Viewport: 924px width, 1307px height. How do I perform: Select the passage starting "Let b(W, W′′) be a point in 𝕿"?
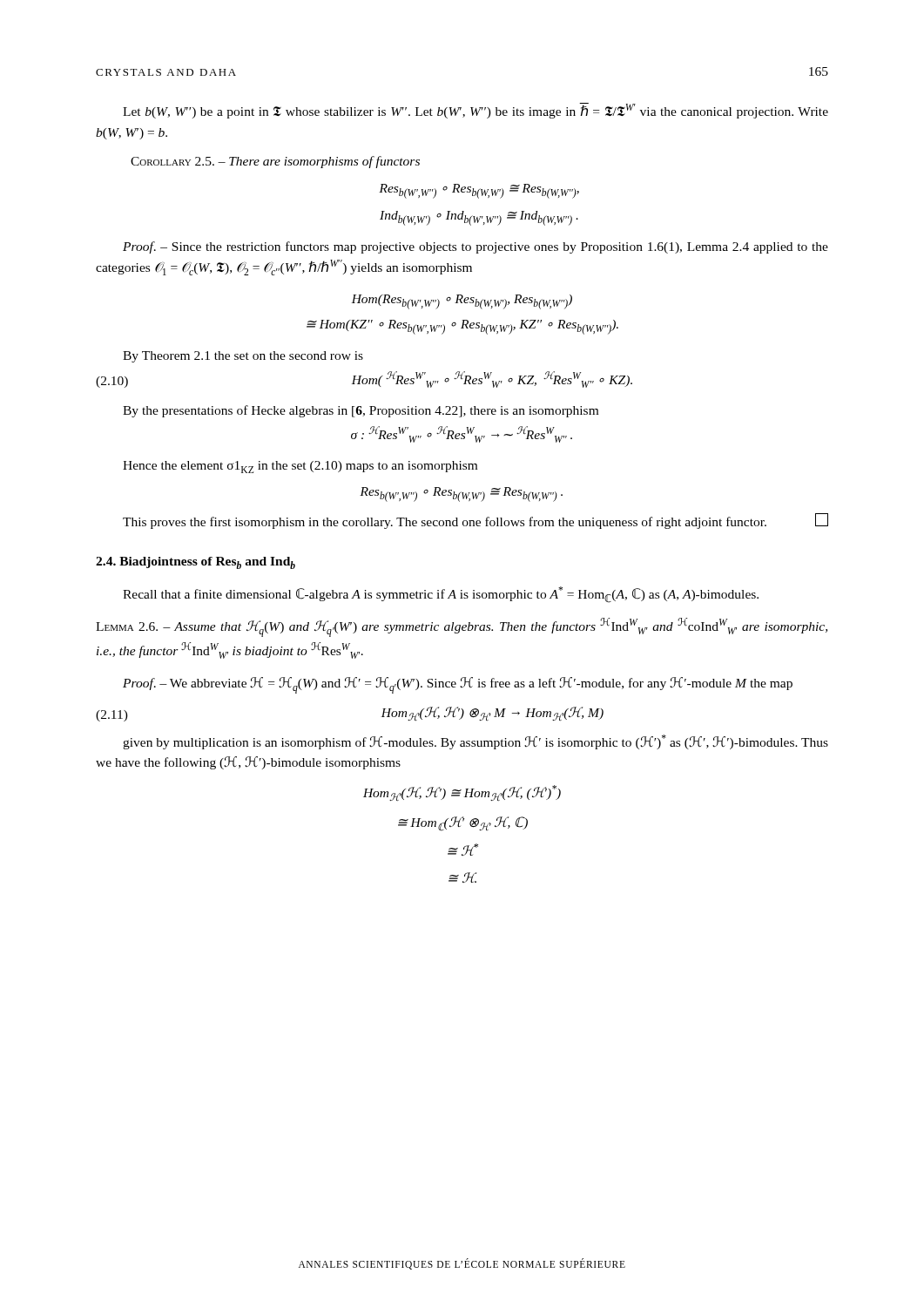462,121
